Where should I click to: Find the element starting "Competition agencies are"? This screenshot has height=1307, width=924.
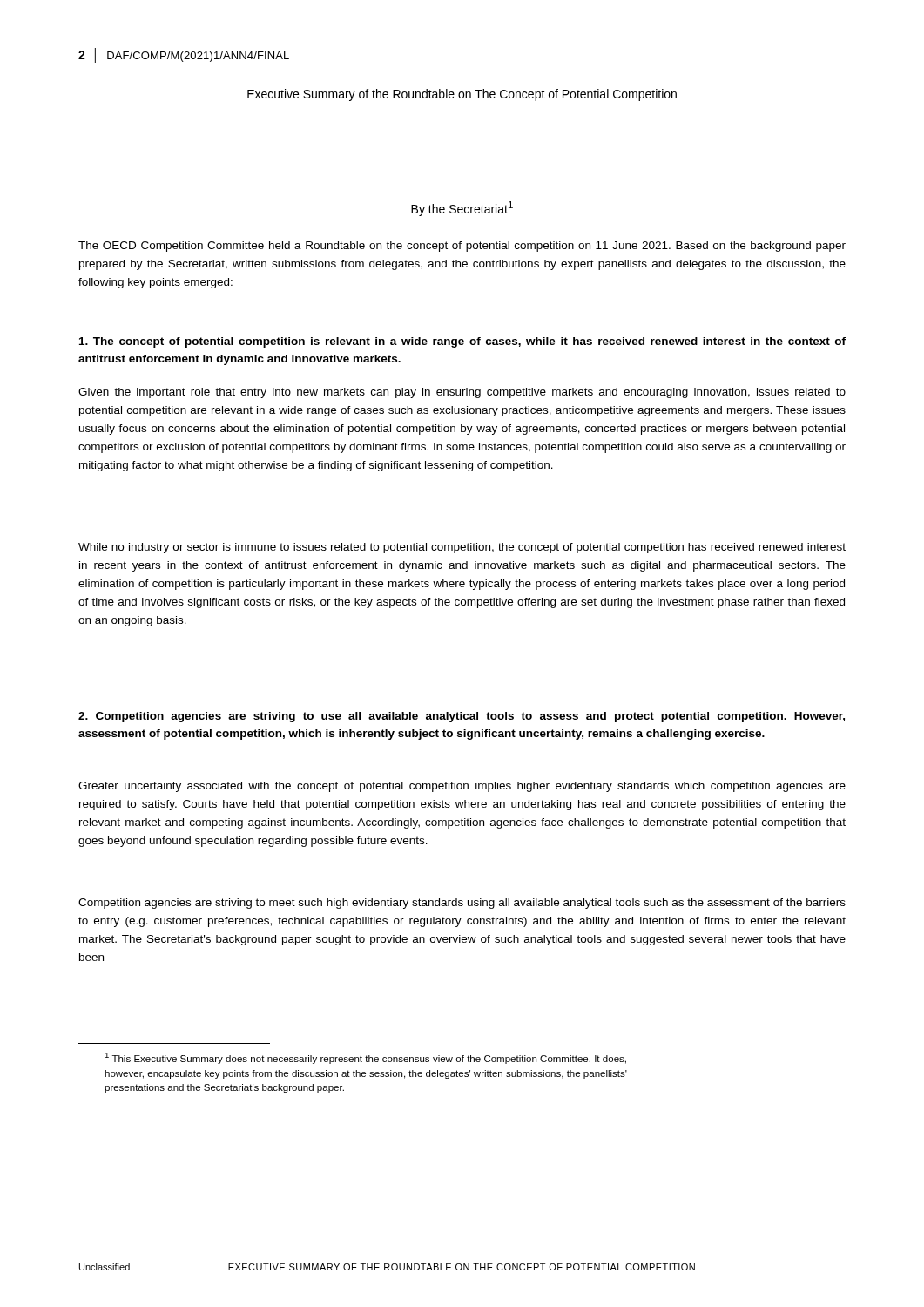[462, 930]
